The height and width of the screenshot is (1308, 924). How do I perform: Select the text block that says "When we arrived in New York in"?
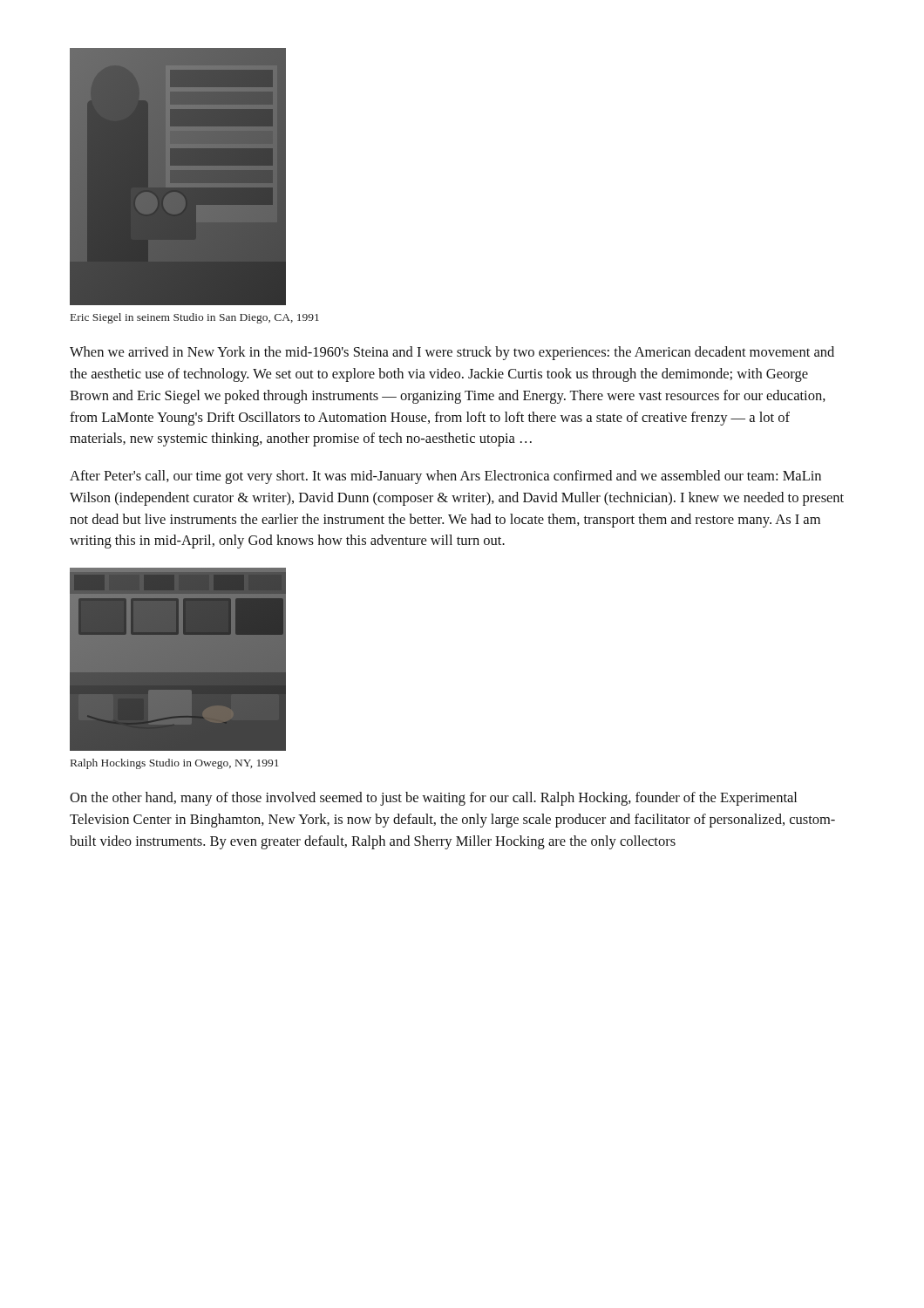(452, 395)
